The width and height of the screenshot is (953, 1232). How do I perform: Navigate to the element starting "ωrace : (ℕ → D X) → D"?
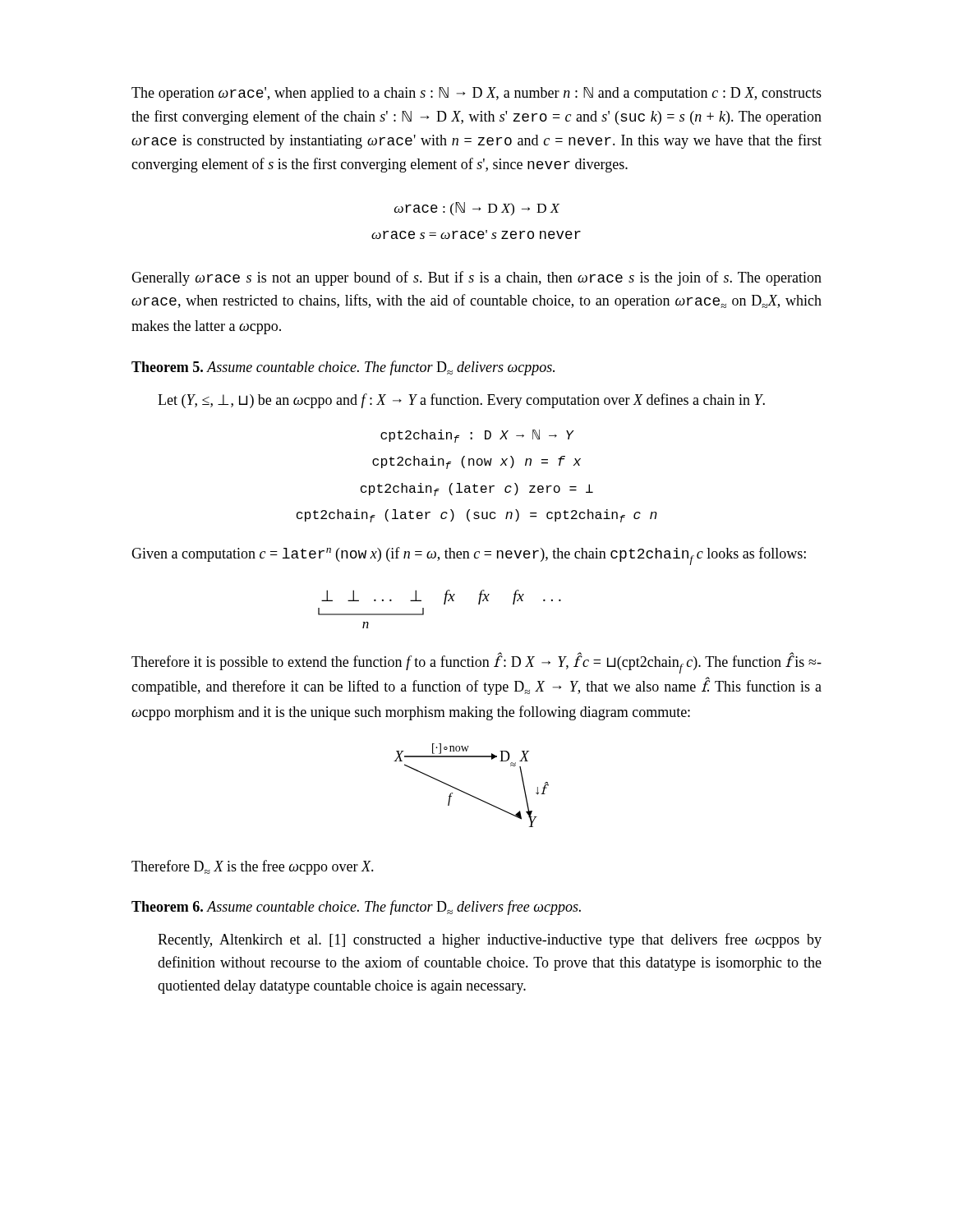pos(476,221)
